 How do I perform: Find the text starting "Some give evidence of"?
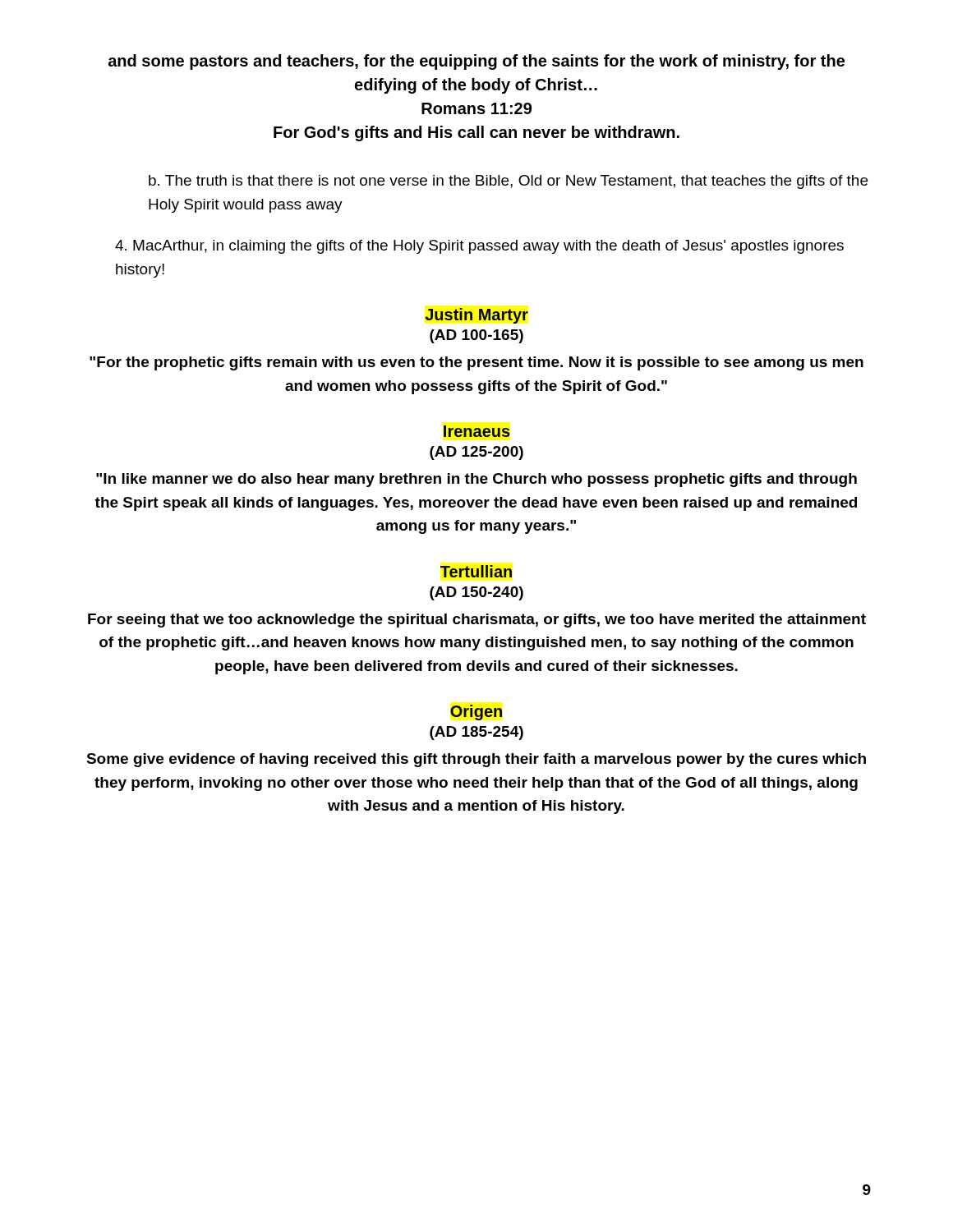pyautogui.click(x=476, y=782)
